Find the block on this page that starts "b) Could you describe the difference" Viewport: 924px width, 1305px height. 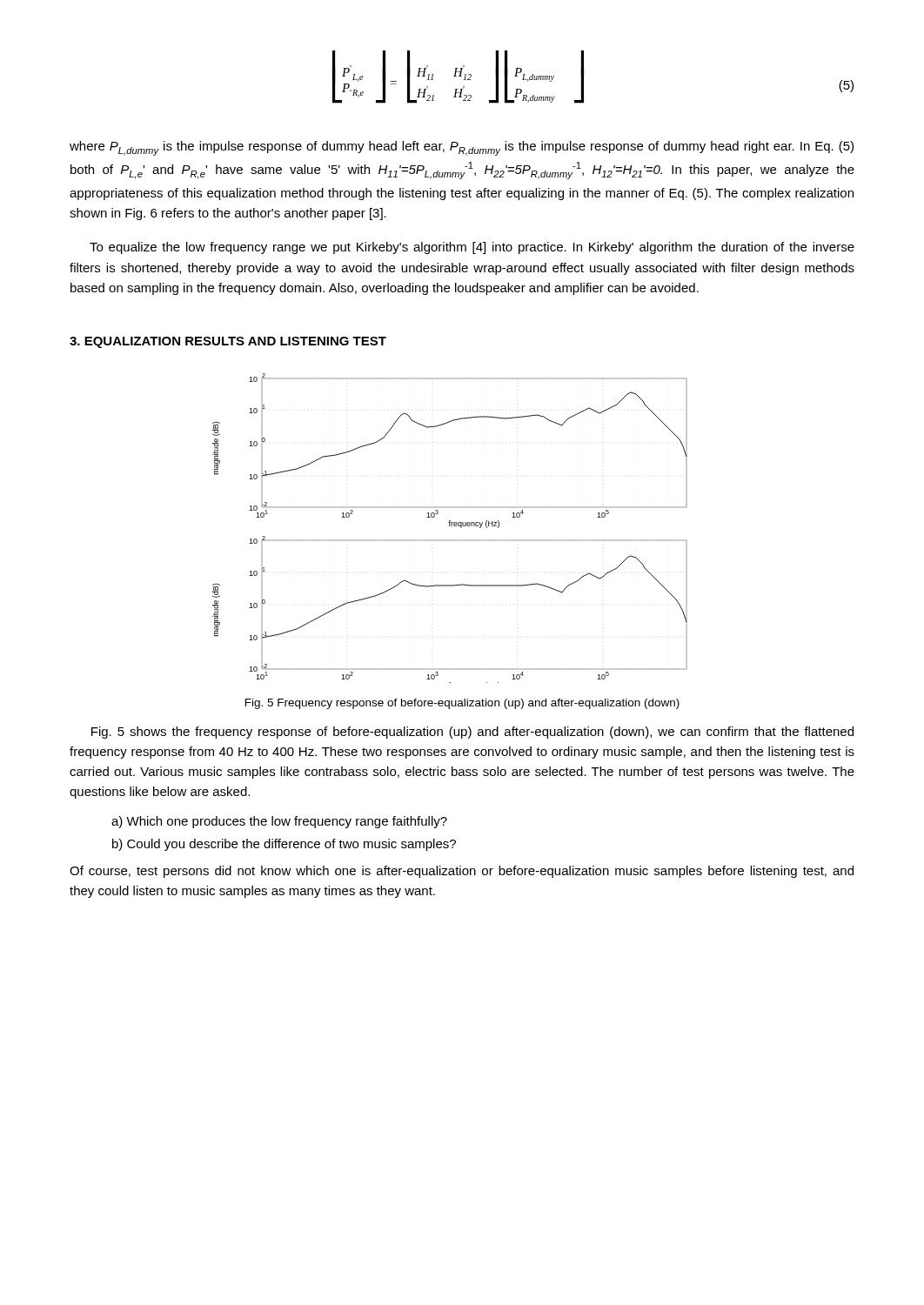pyautogui.click(x=284, y=843)
